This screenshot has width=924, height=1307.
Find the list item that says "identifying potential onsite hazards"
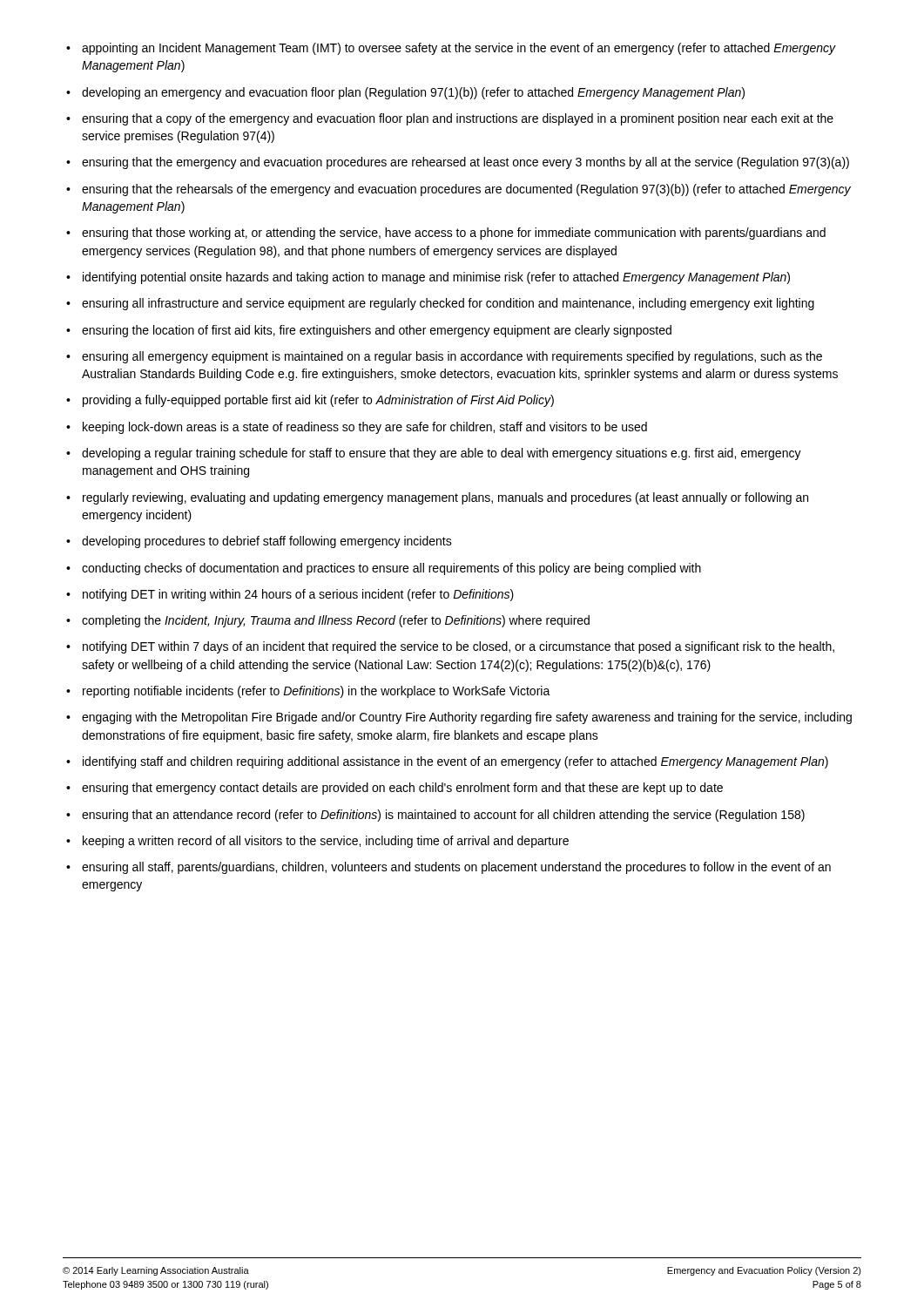pyautogui.click(x=436, y=277)
